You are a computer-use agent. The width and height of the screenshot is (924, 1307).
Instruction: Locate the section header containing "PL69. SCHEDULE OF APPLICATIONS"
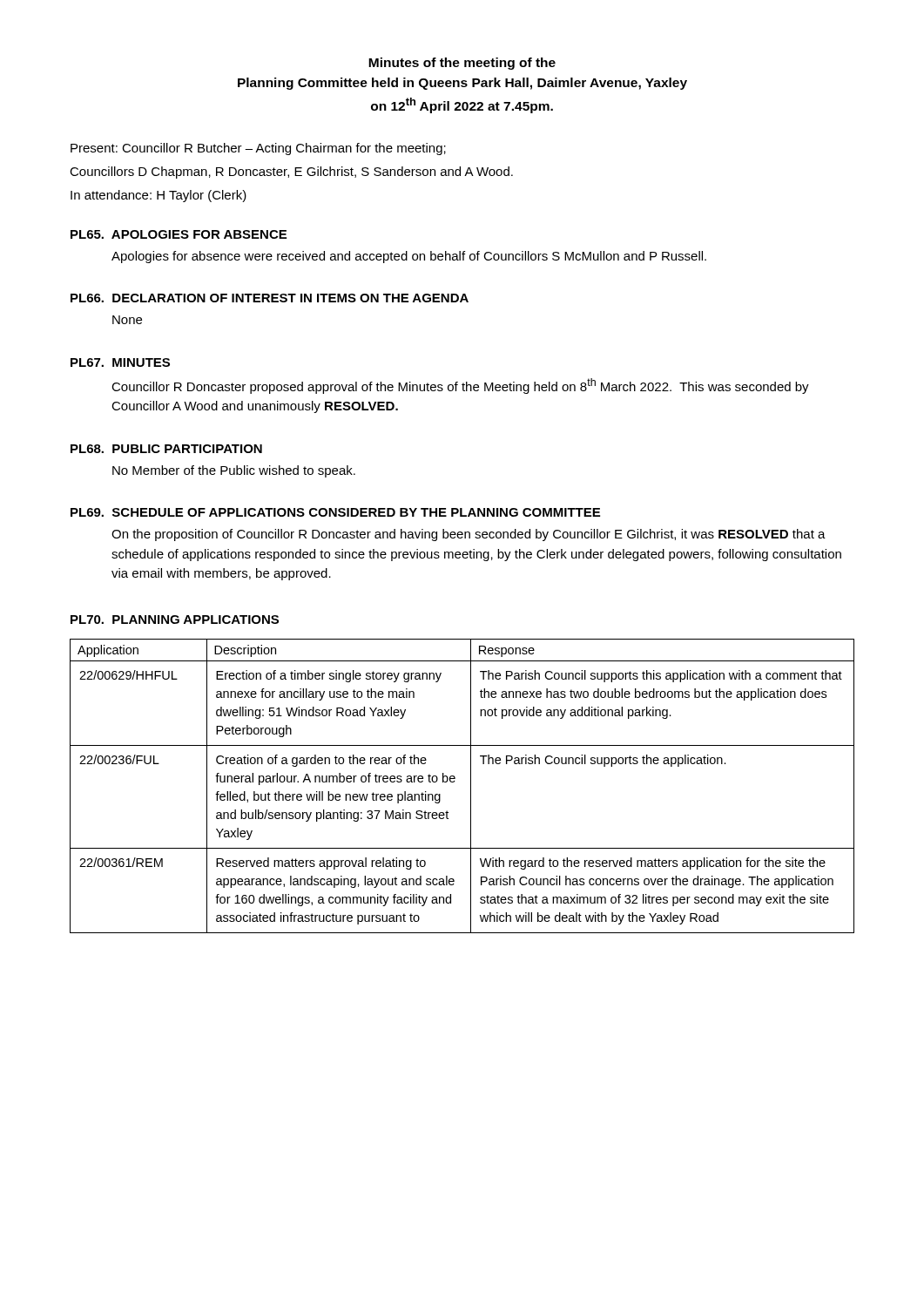click(335, 512)
